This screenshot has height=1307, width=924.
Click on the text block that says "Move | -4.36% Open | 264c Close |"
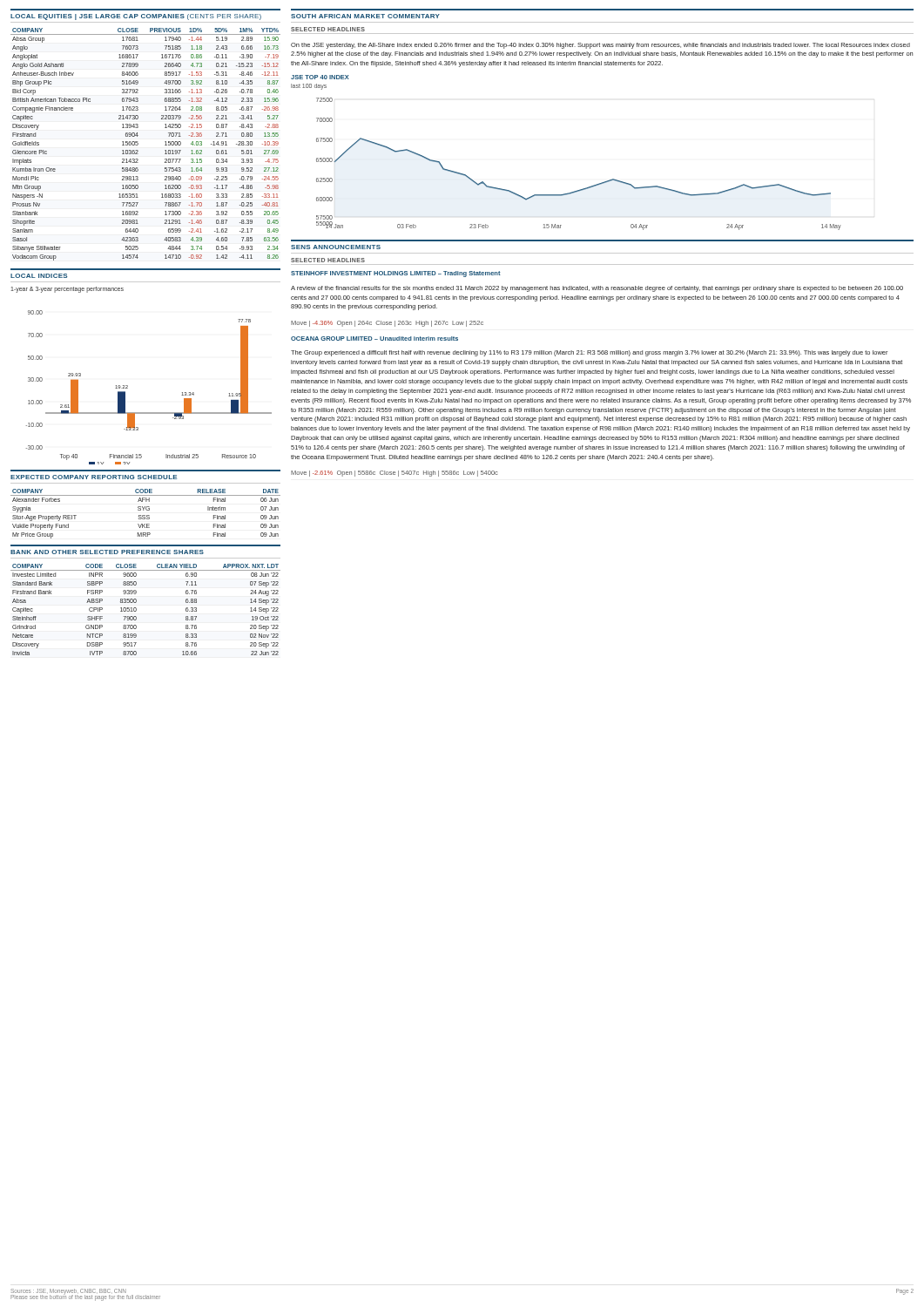(387, 324)
